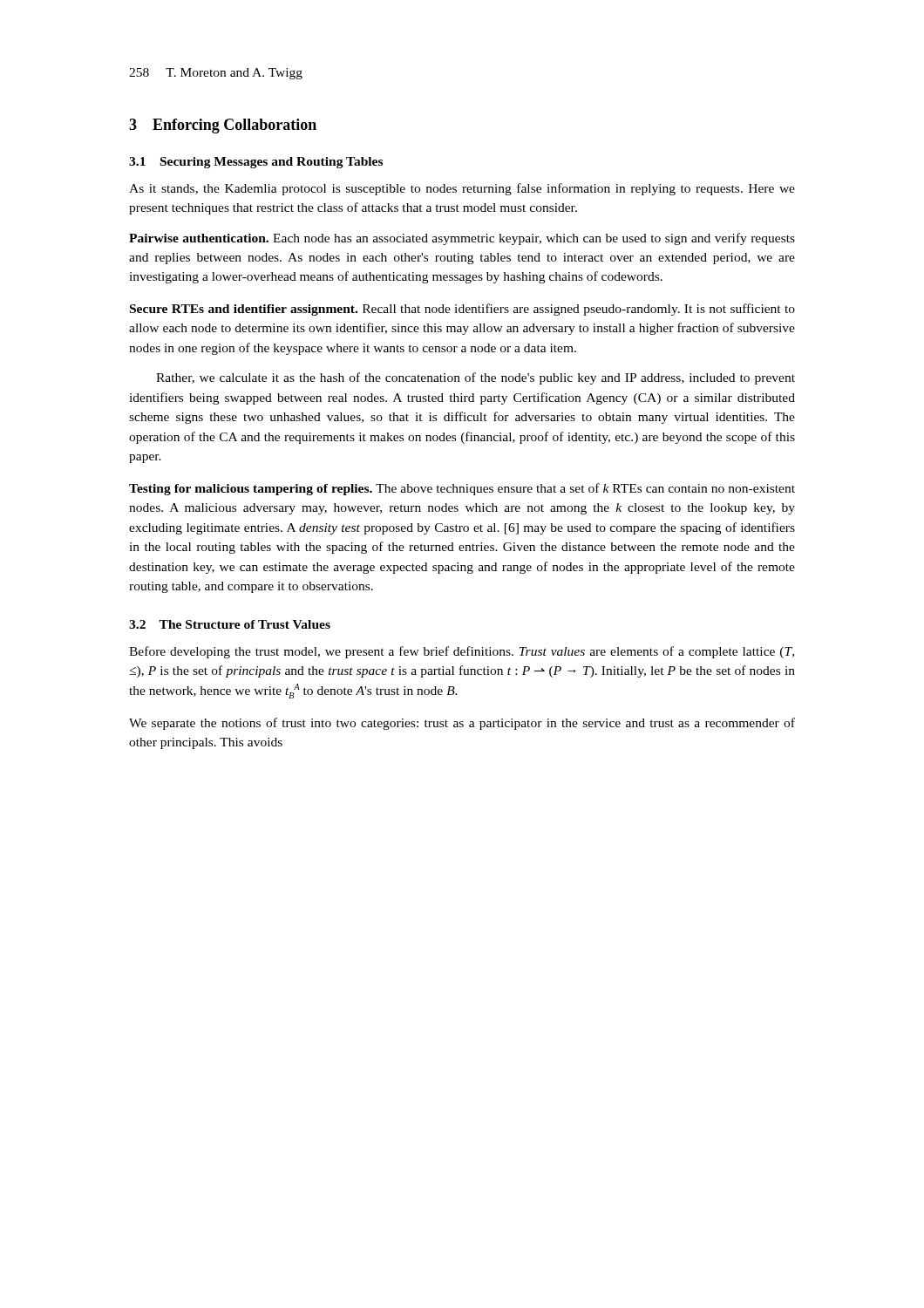Where is the passage that starts "Secure RTEs and"?
This screenshot has width=924, height=1308.
462,383
